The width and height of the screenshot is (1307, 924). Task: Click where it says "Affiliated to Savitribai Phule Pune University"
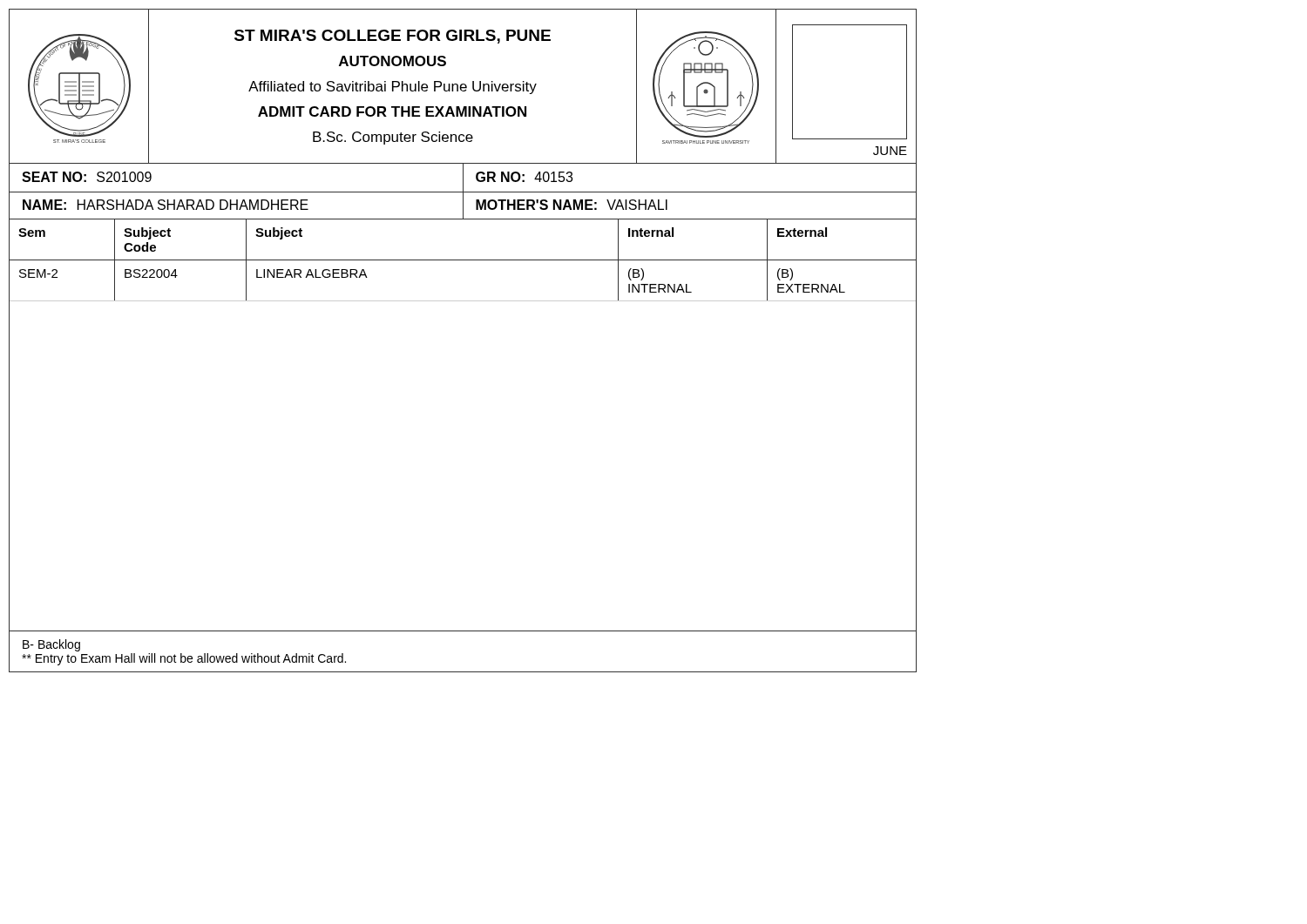[393, 87]
